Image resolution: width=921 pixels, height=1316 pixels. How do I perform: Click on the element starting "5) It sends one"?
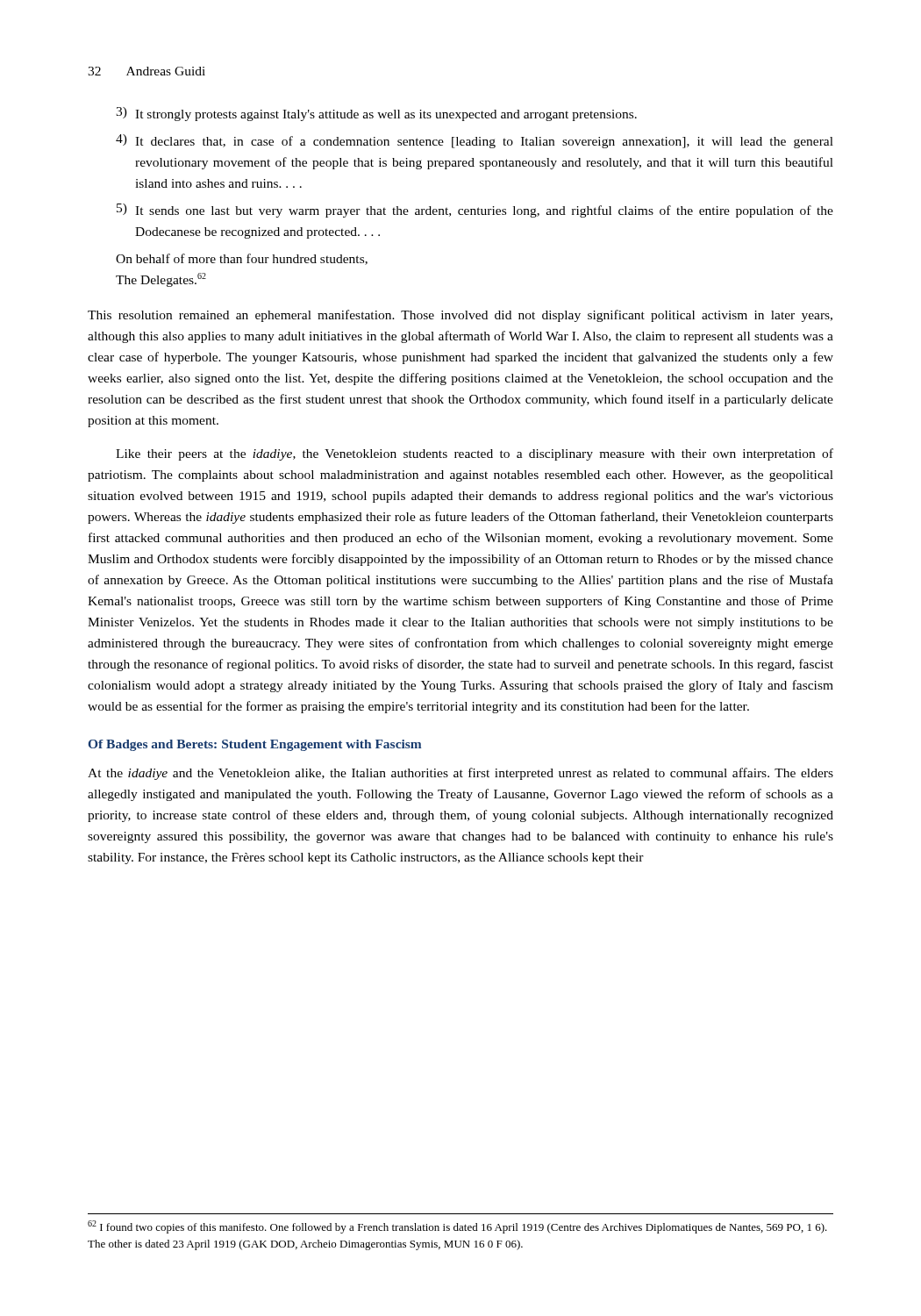(475, 221)
